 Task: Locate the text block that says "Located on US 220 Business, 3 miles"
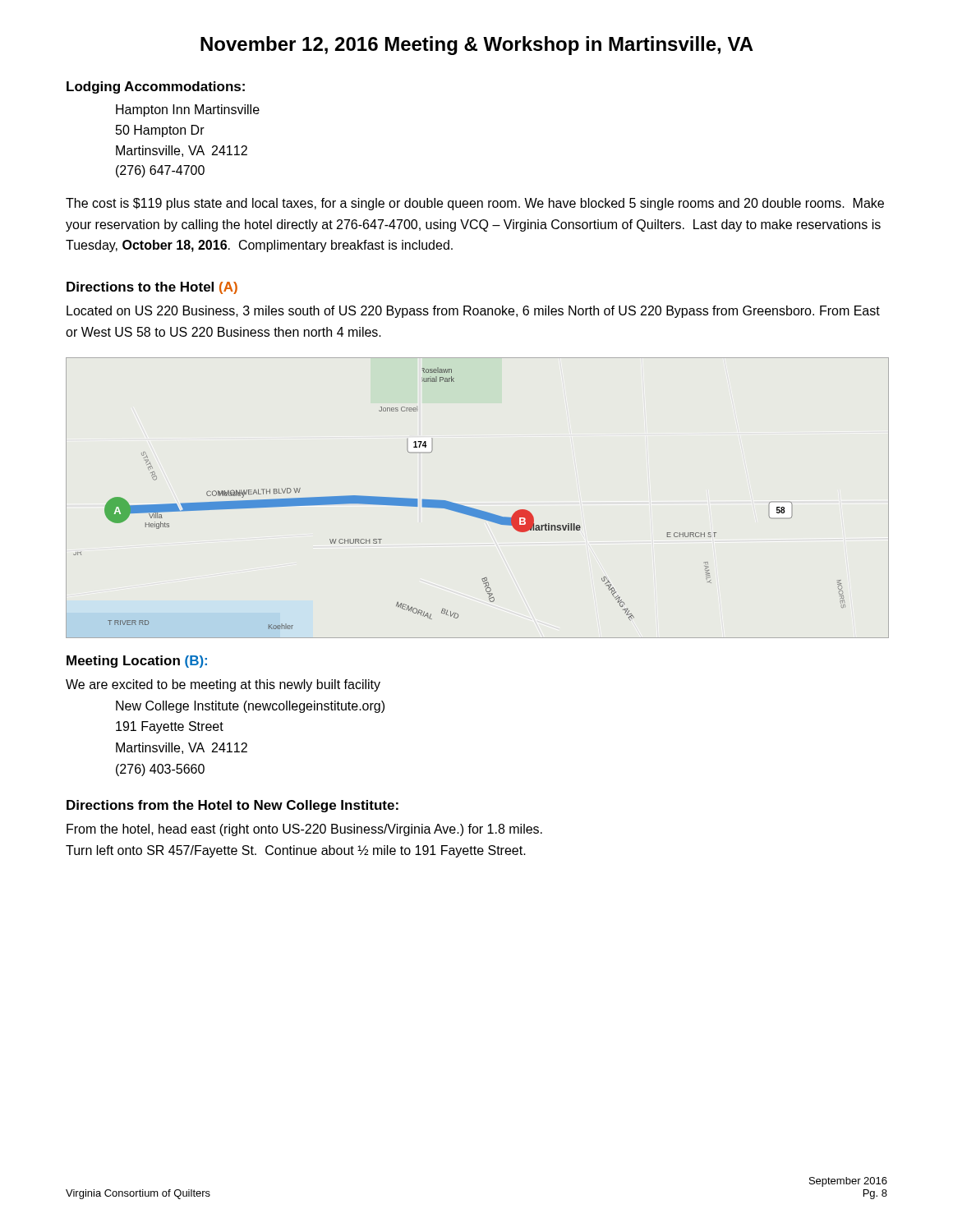coord(473,321)
